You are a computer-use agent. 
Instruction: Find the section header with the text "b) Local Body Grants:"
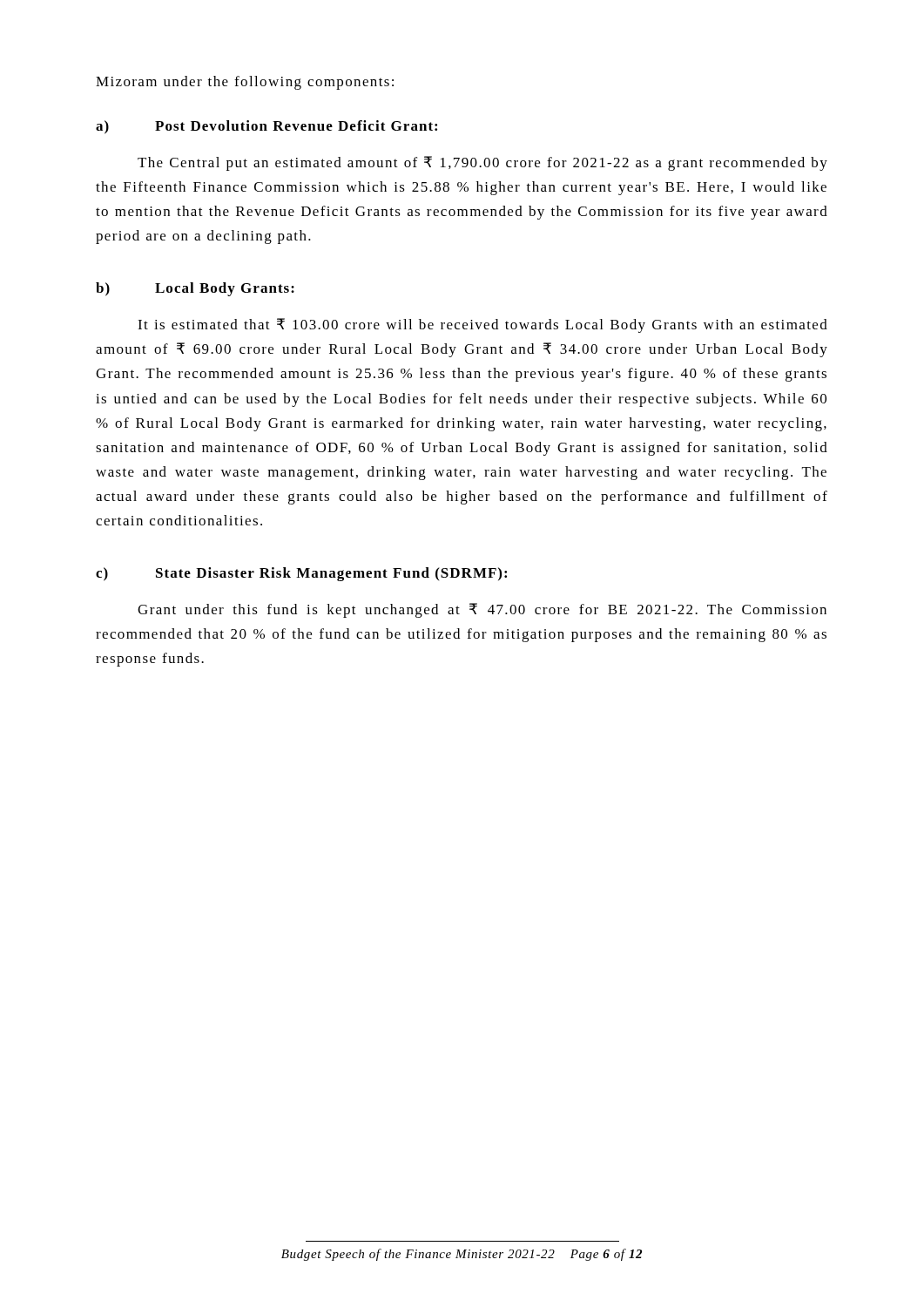pyautogui.click(x=195, y=289)
